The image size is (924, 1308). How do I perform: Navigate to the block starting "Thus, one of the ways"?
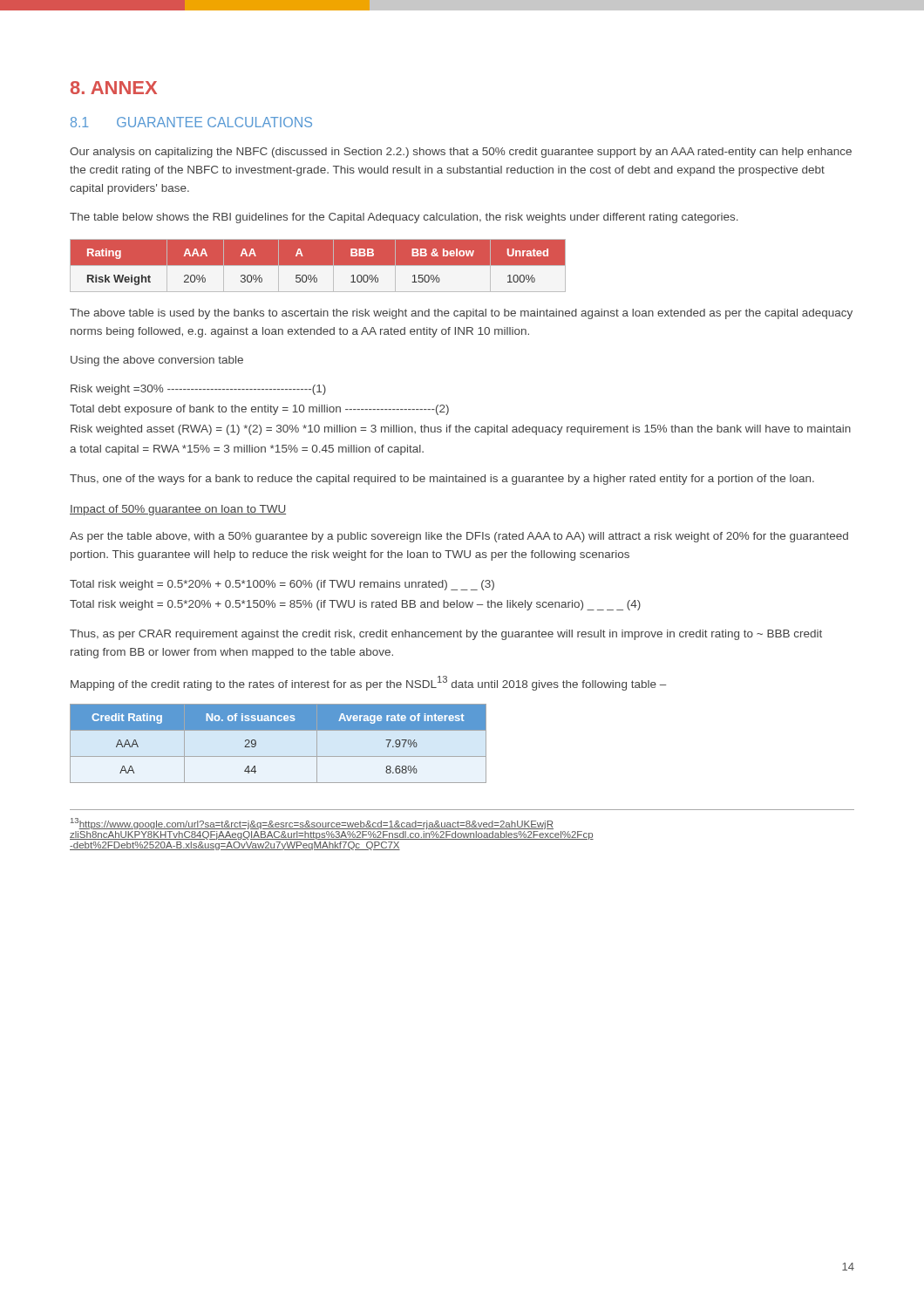point(462,479)
